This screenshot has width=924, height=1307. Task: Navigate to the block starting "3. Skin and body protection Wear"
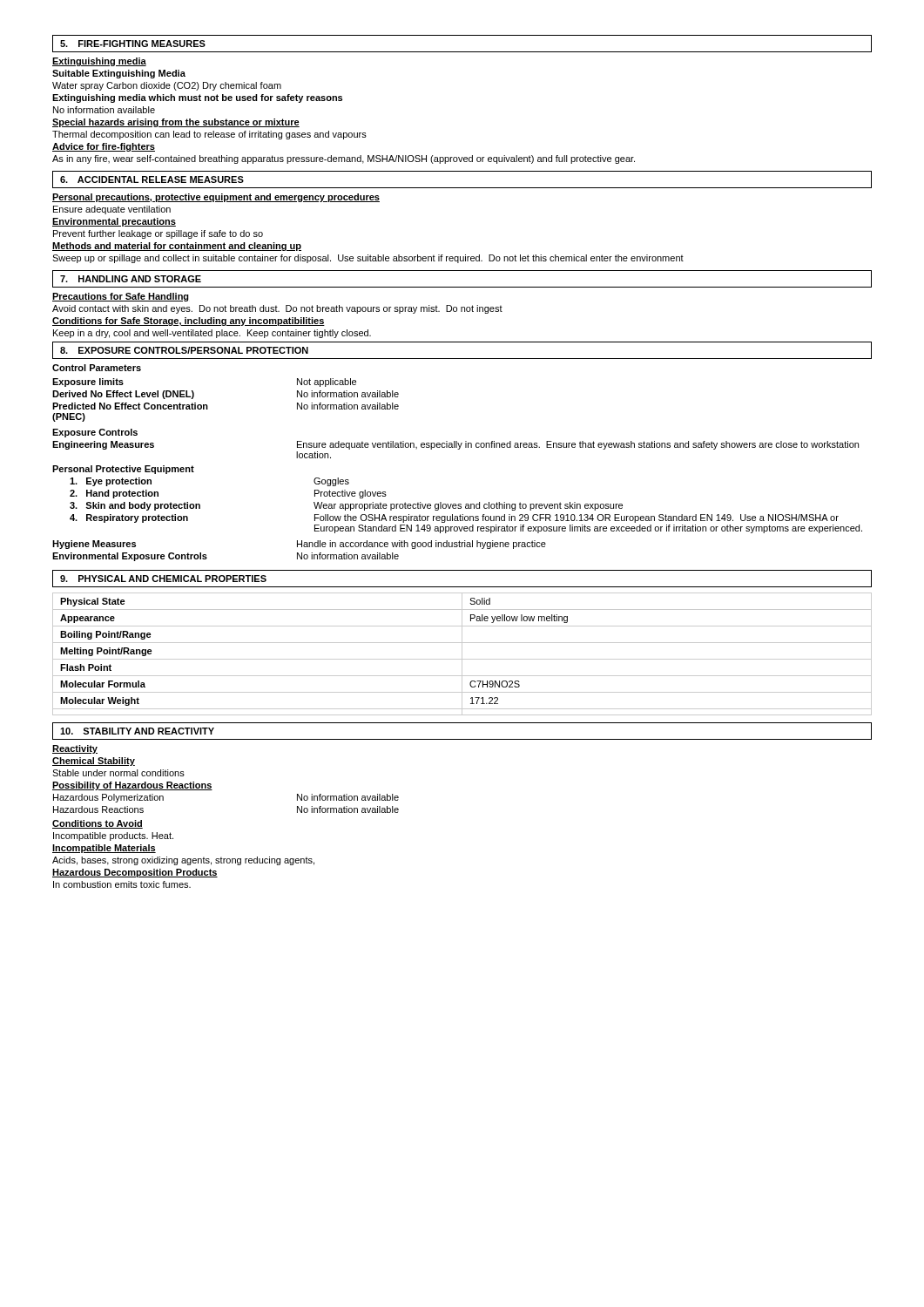[471, 505]
